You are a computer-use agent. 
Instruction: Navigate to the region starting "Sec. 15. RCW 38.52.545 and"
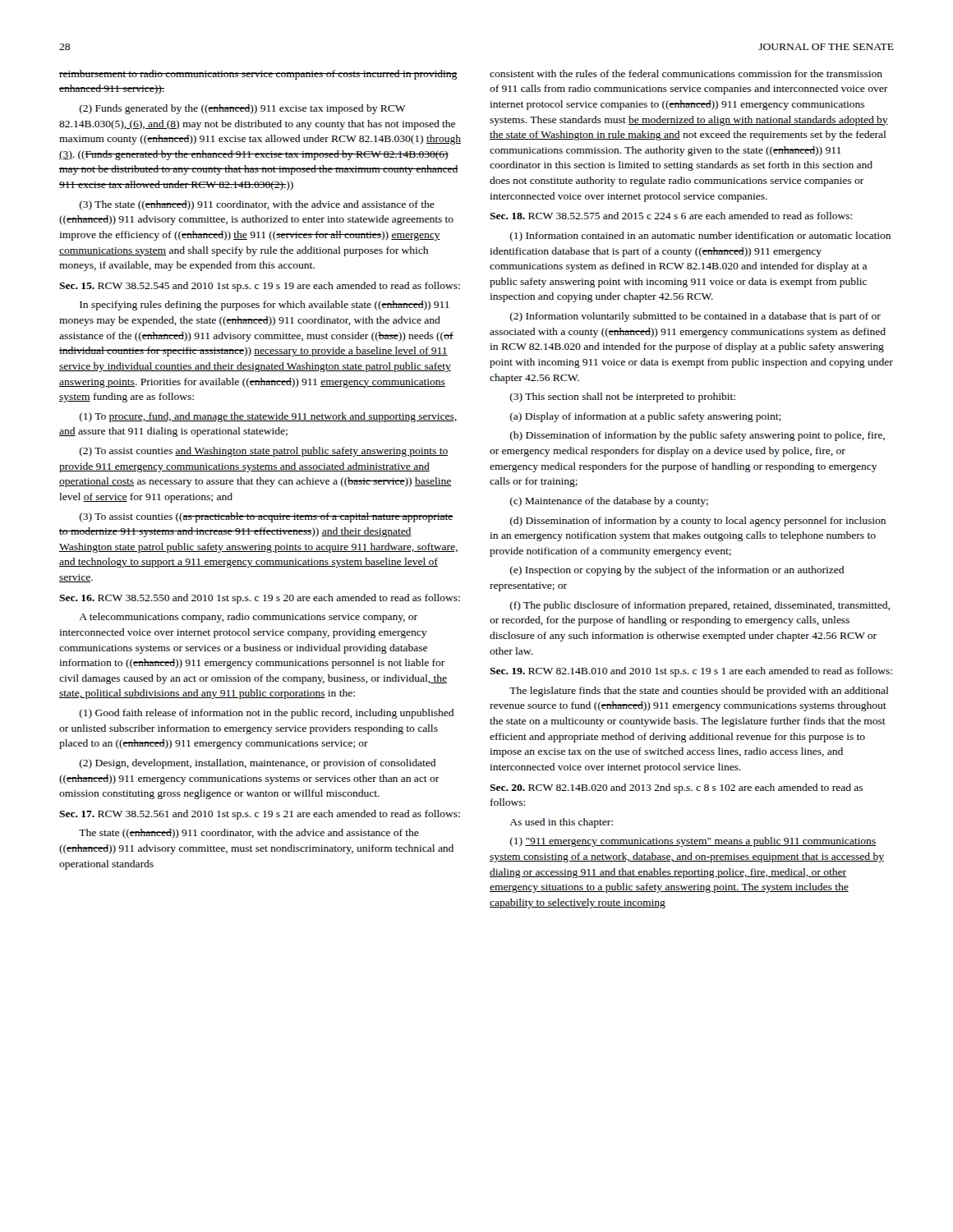pyautogui.click(x=261, y=286)
